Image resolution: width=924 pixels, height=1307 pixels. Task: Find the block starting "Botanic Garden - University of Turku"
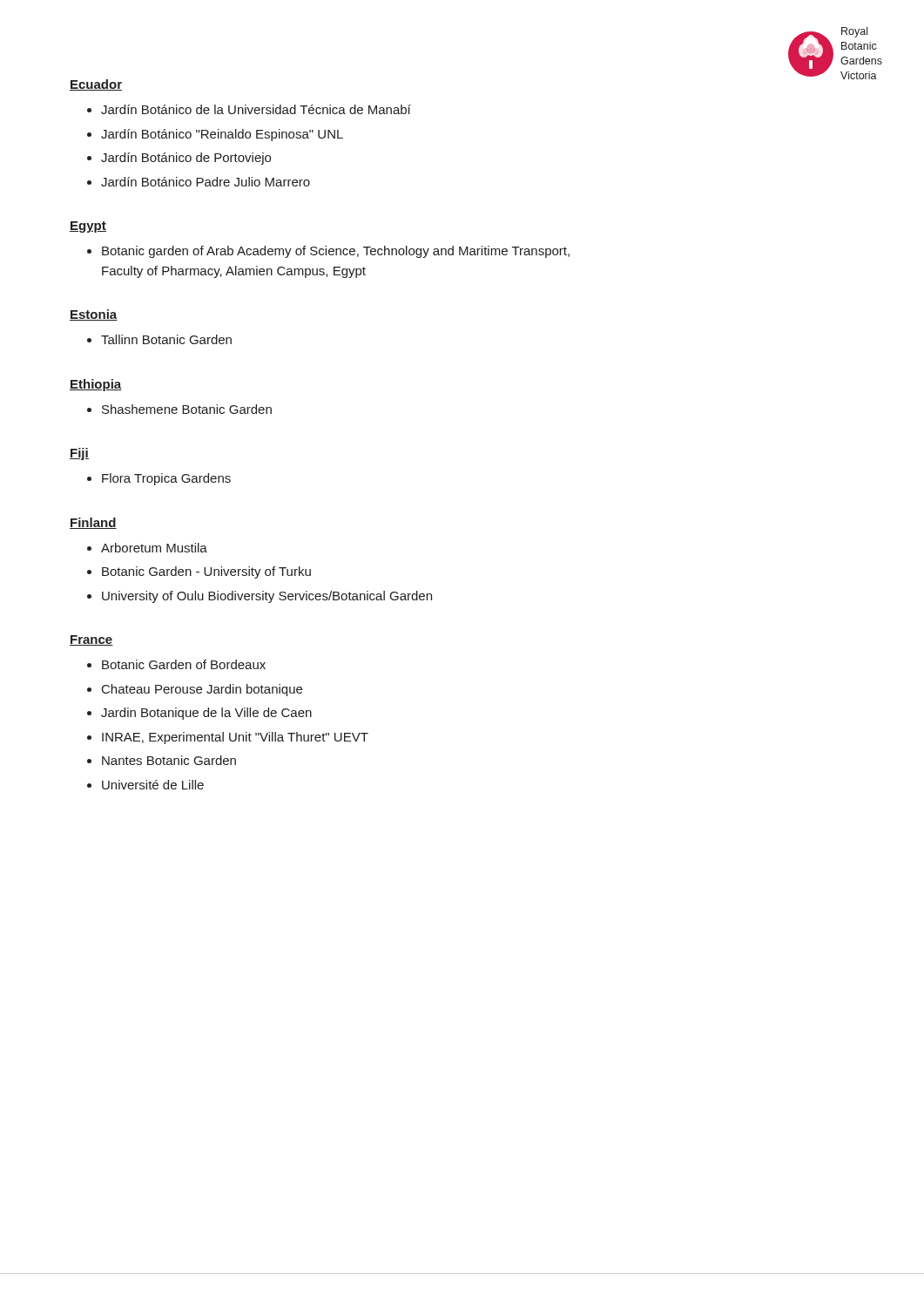(206, 571)
